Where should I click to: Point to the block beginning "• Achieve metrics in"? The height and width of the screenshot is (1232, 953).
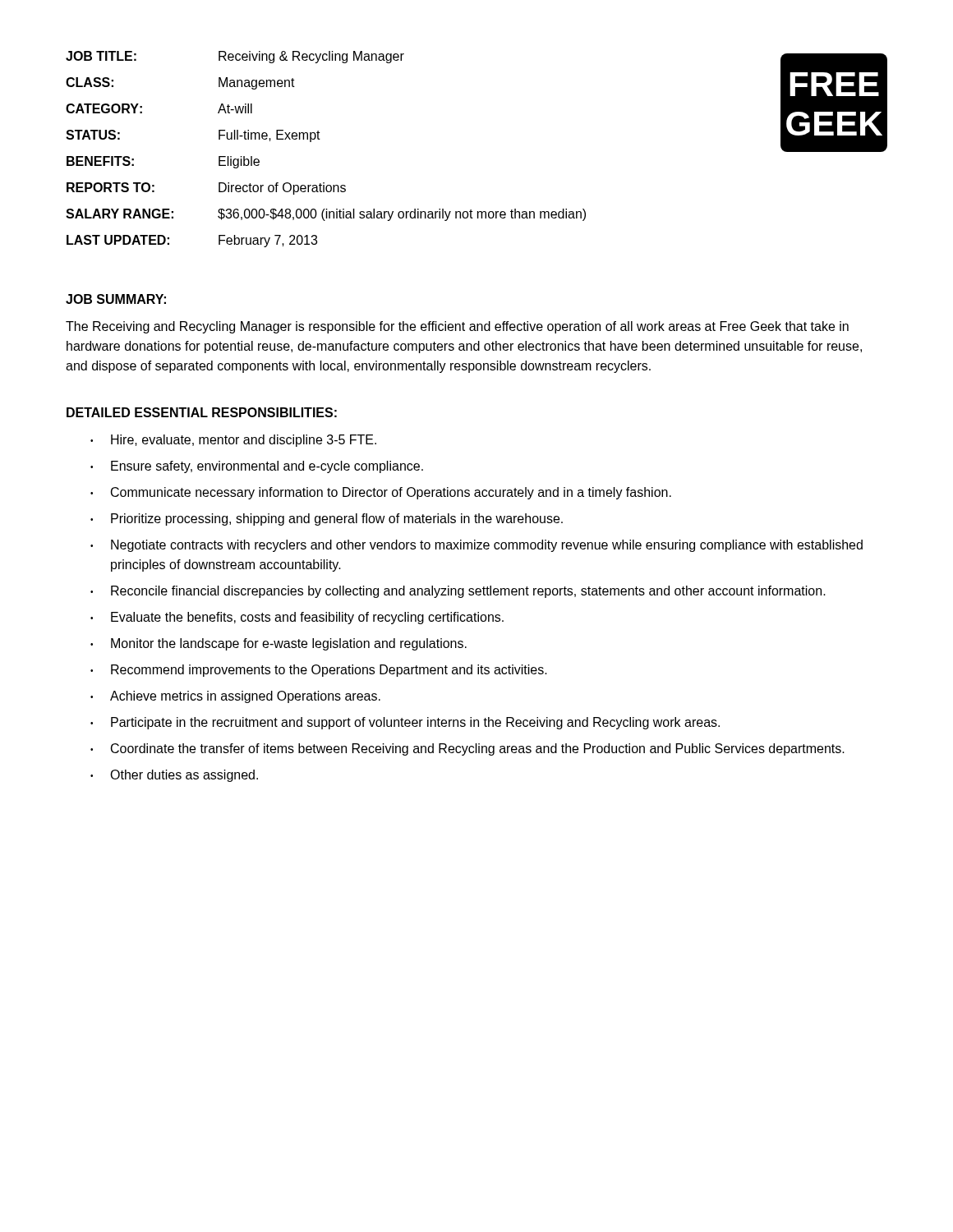[235, 697]
